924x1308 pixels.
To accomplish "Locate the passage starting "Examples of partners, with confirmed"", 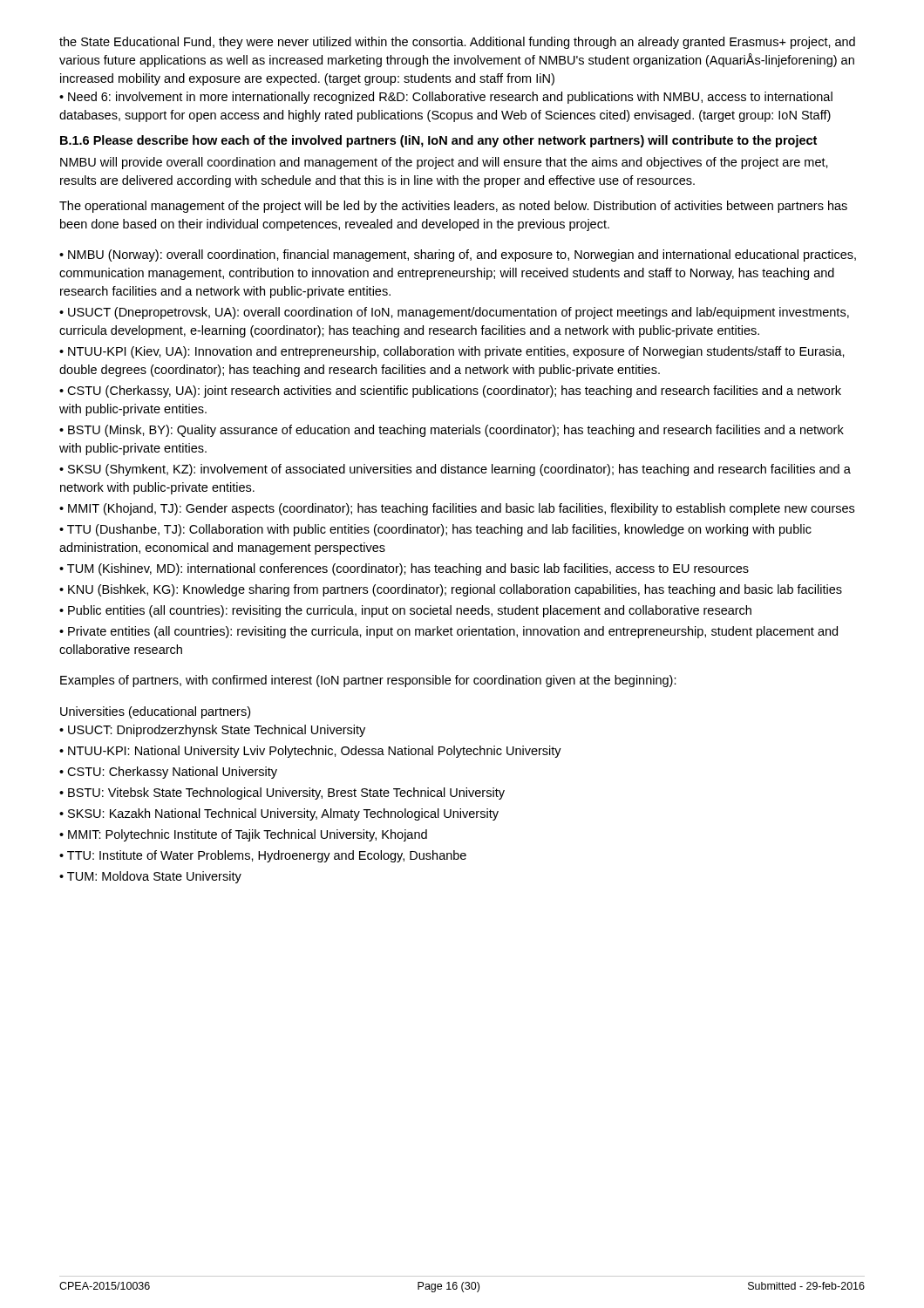I will (368, 681).
